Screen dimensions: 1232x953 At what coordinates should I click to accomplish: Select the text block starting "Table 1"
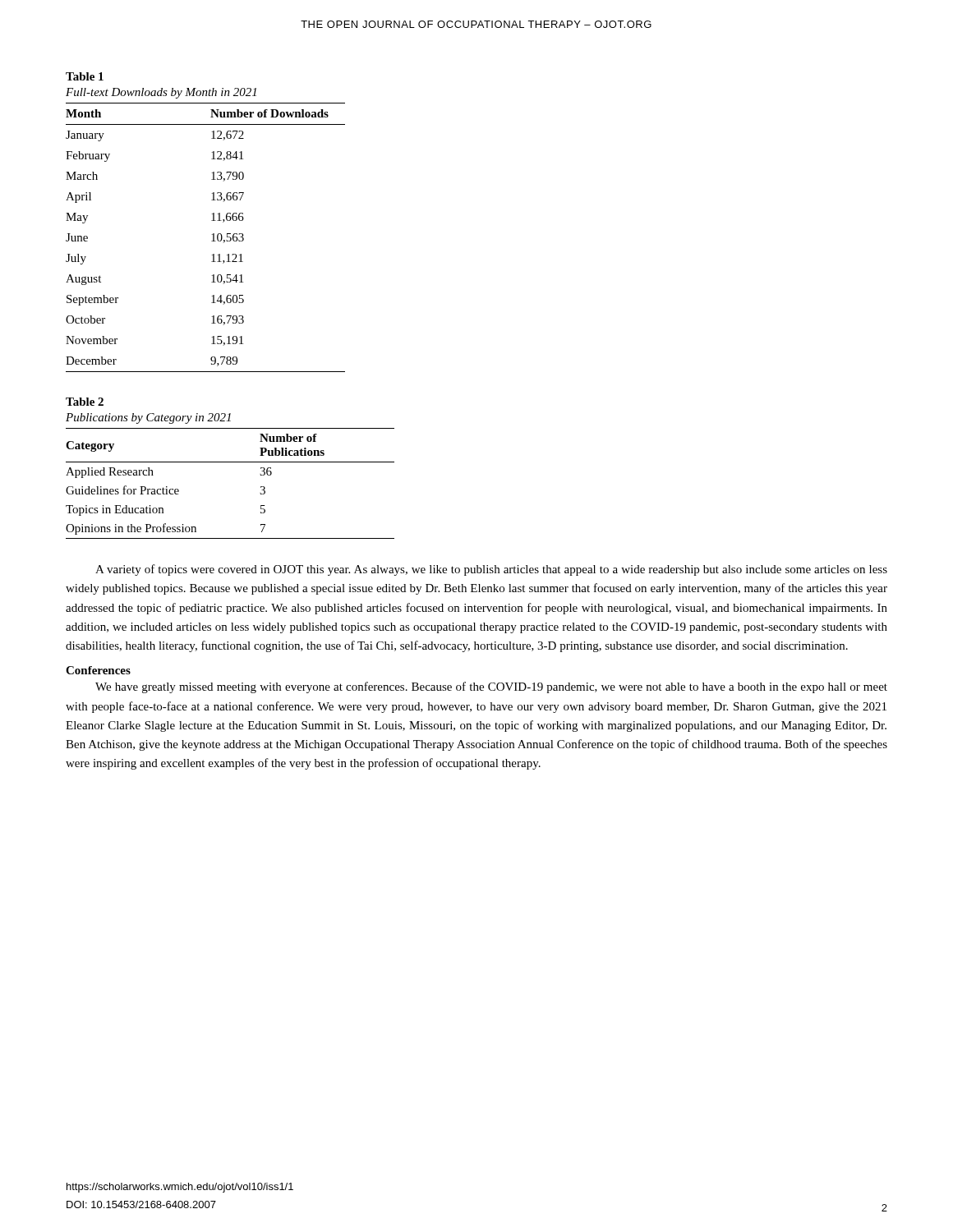click(85, 76)
